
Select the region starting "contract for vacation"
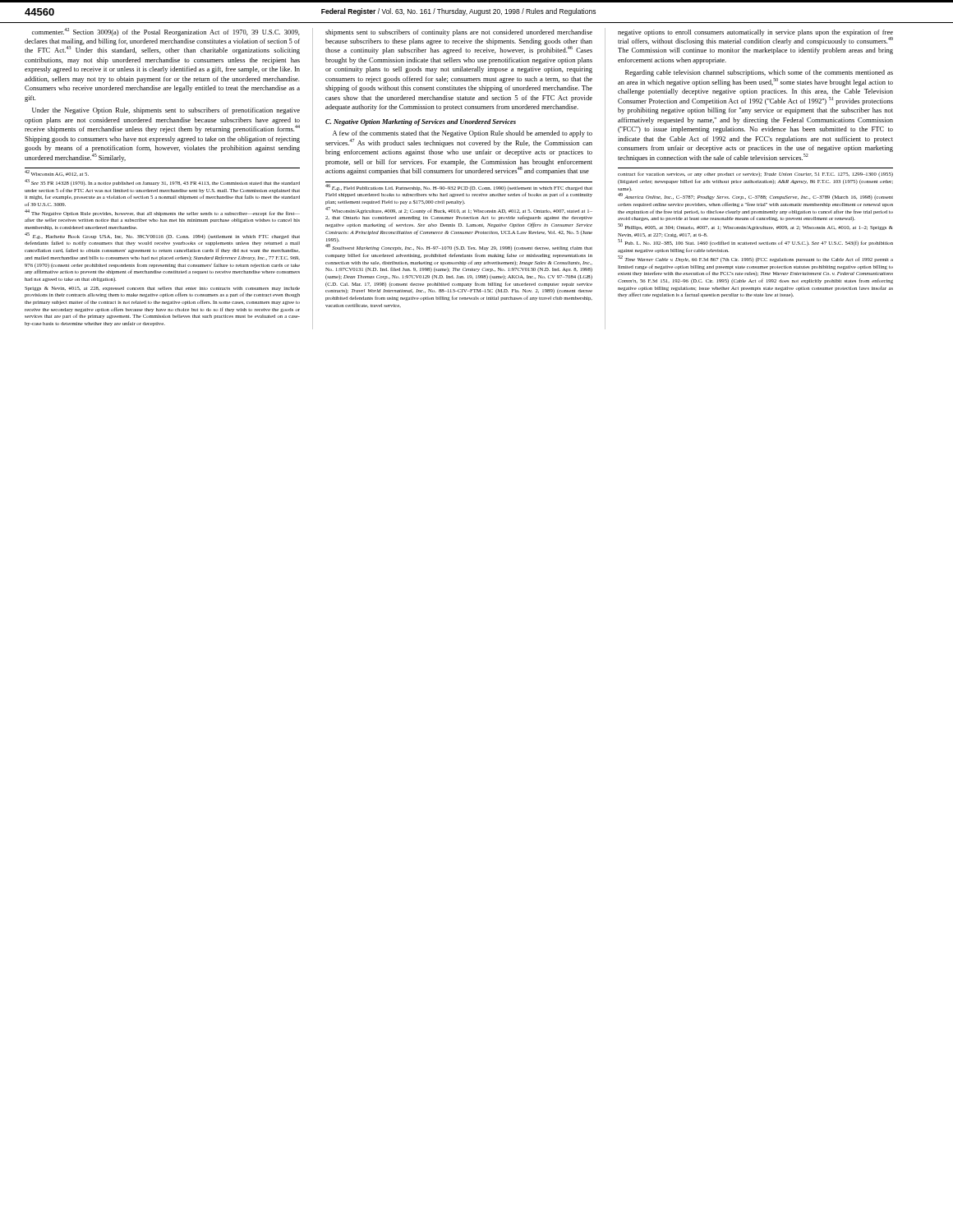755,235
